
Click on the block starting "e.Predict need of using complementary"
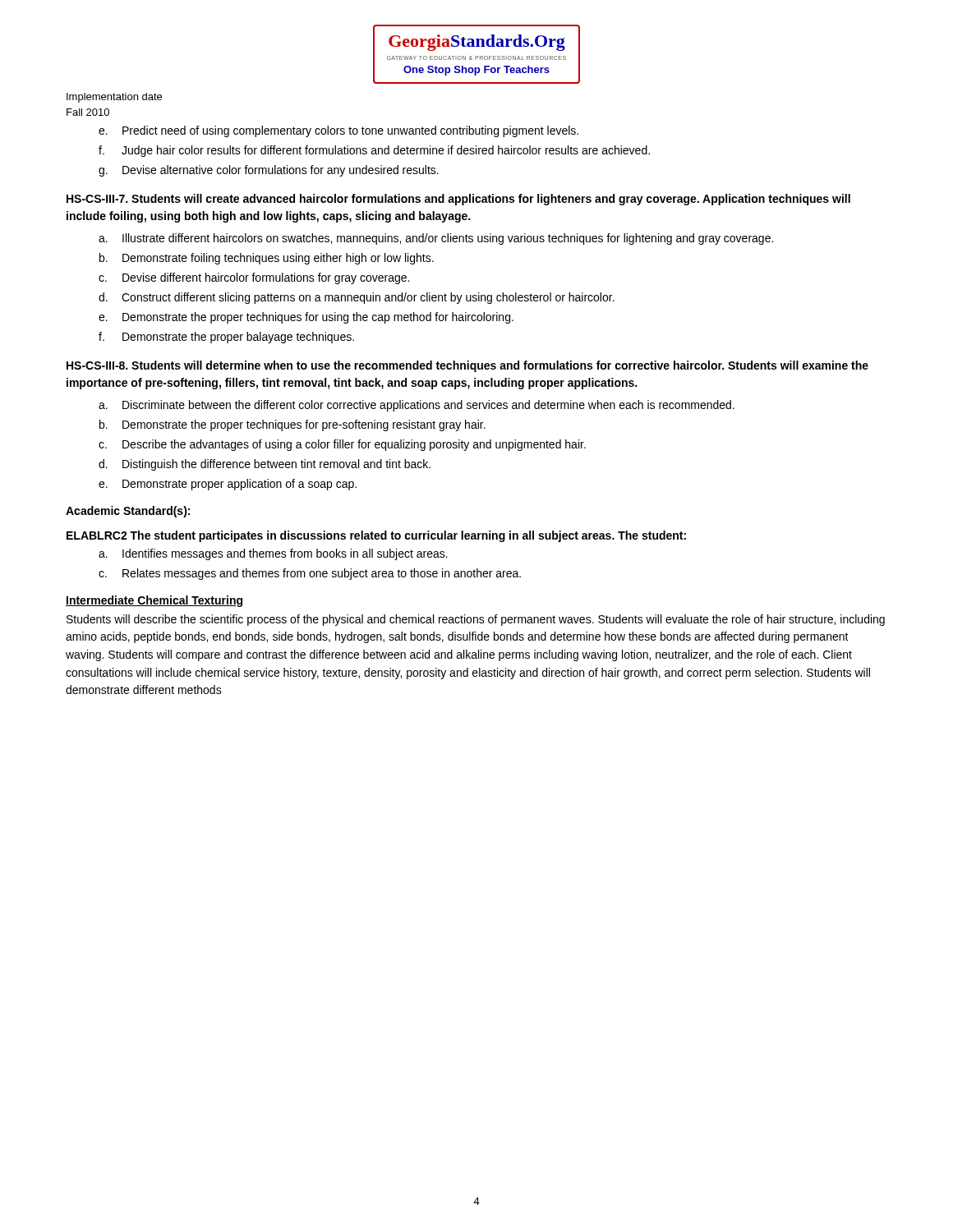point(476,131)
